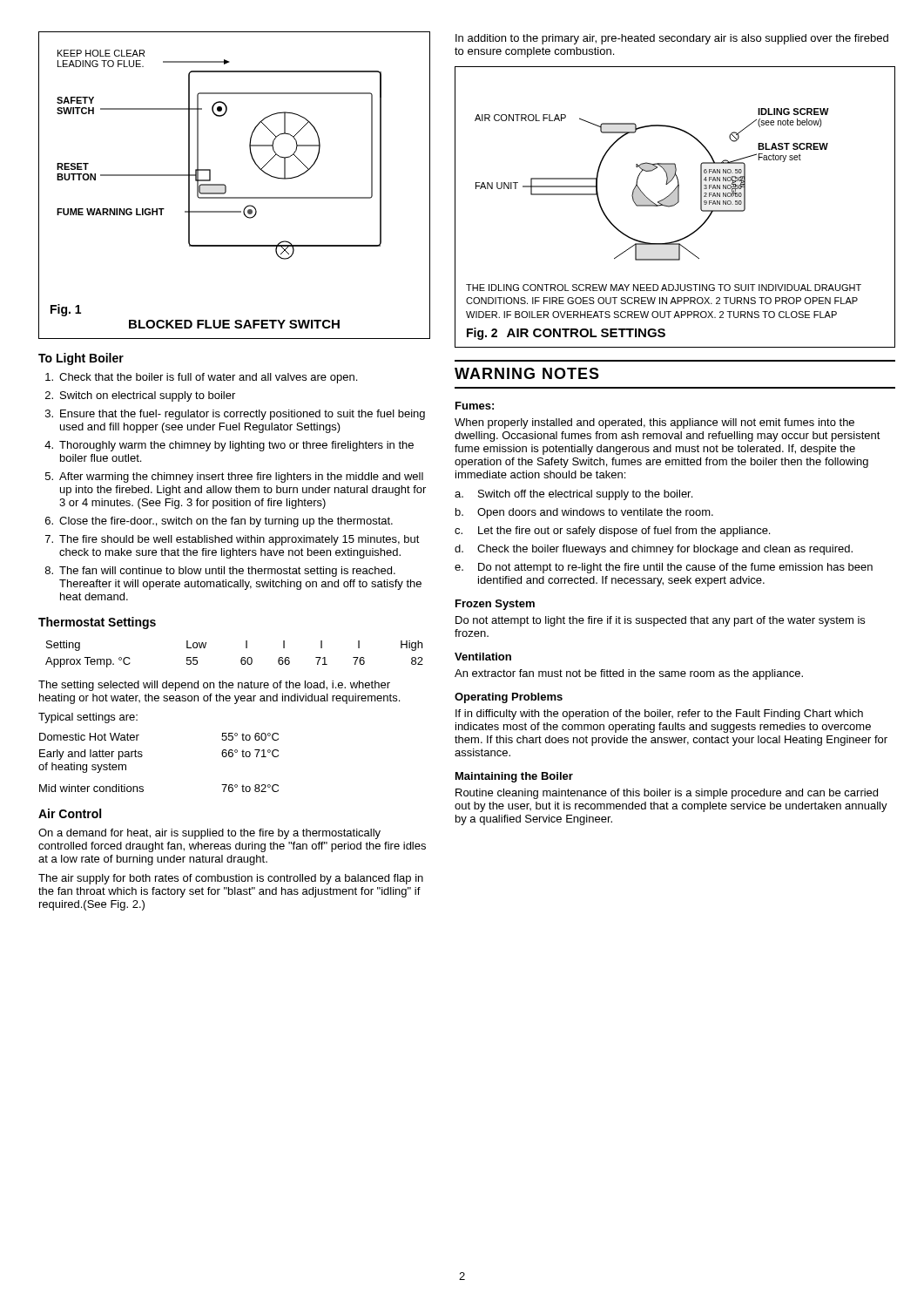Click on the region starting "5.After warming the chimney insert"
The image size is (924, 1307).
click(x=234, y=489)
